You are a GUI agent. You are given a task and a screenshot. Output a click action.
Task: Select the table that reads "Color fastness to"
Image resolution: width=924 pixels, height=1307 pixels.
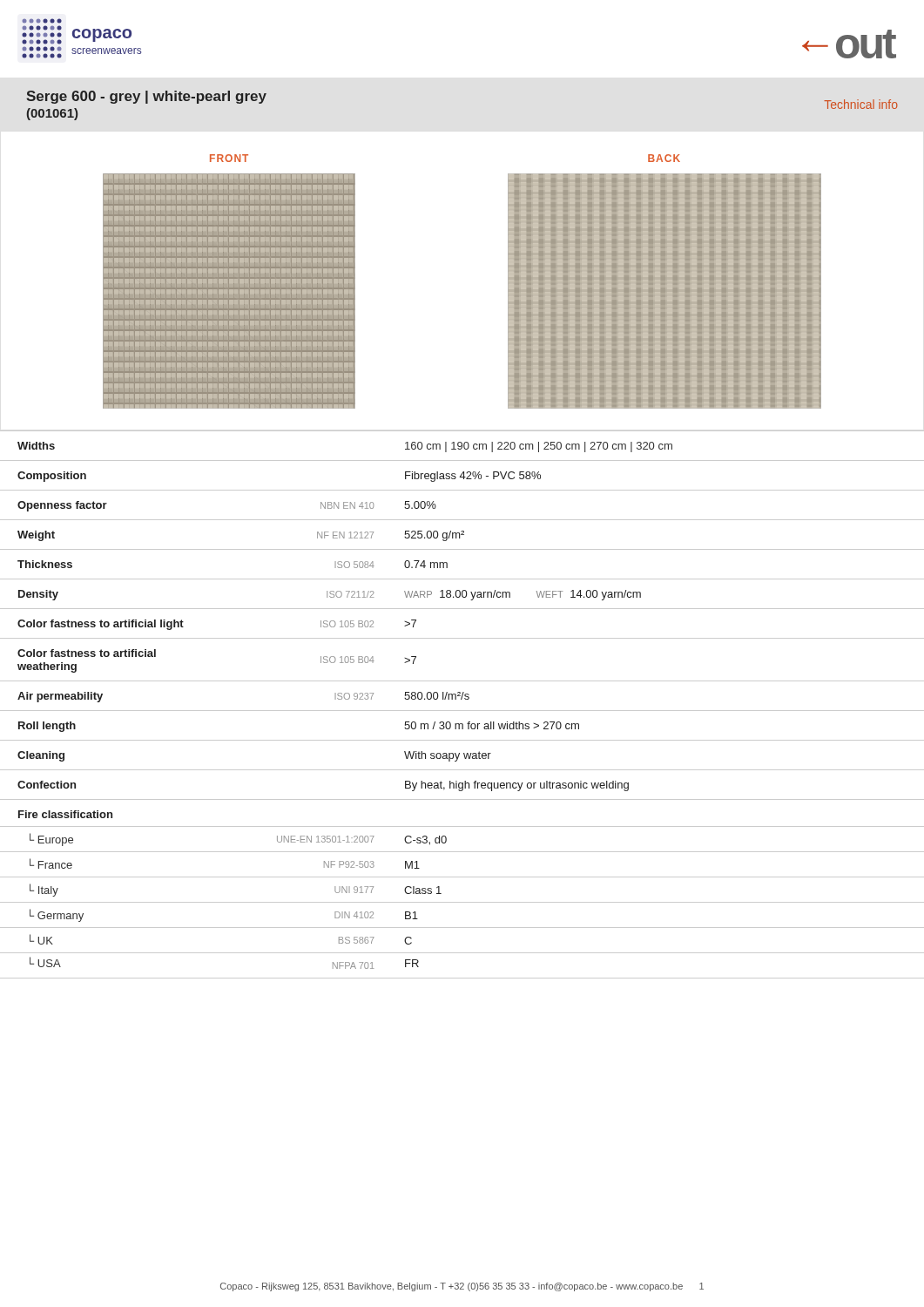462,722
